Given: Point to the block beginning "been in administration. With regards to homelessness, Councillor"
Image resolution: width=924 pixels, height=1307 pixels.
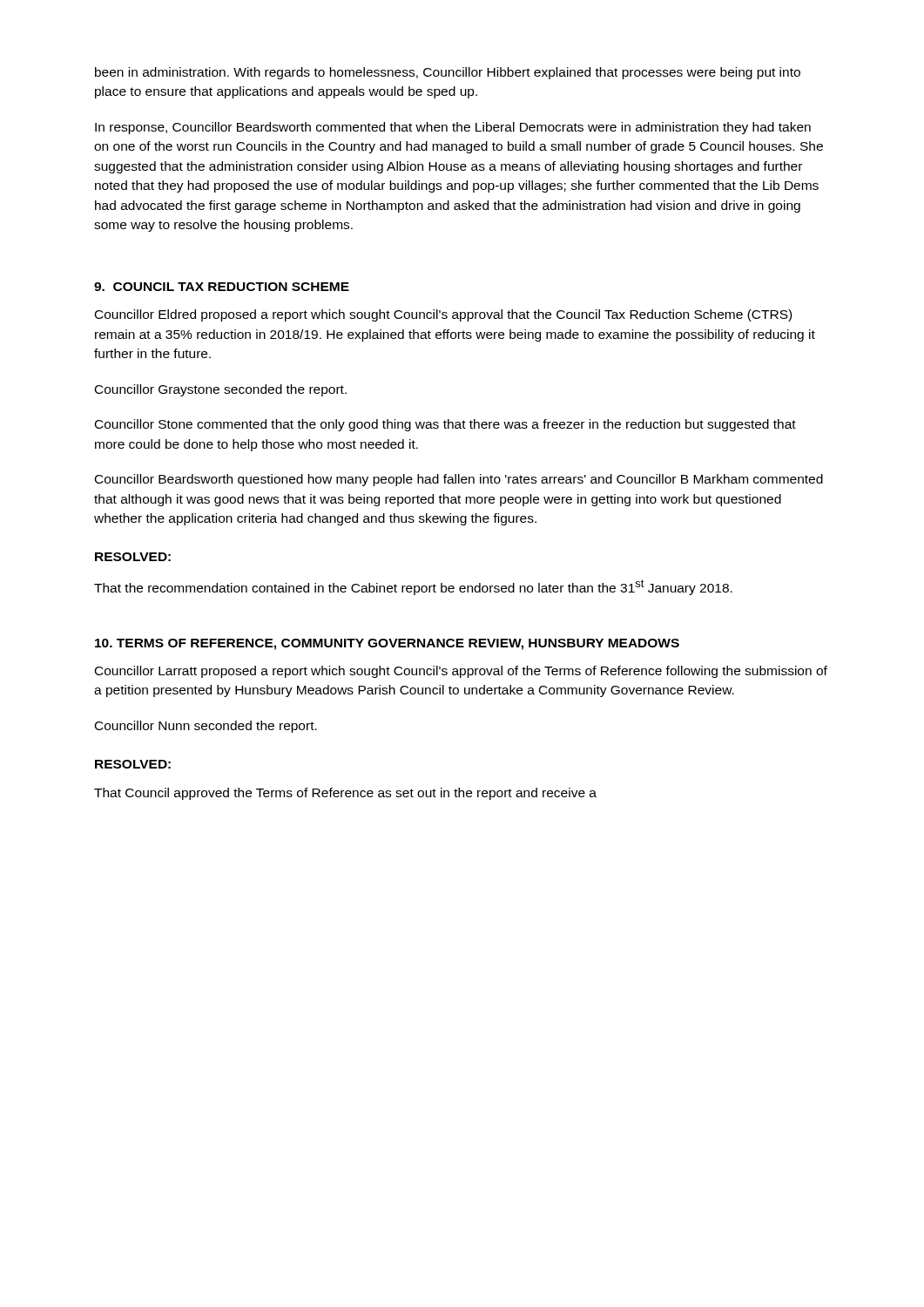Looking at the screenshot, I should 447,82.
